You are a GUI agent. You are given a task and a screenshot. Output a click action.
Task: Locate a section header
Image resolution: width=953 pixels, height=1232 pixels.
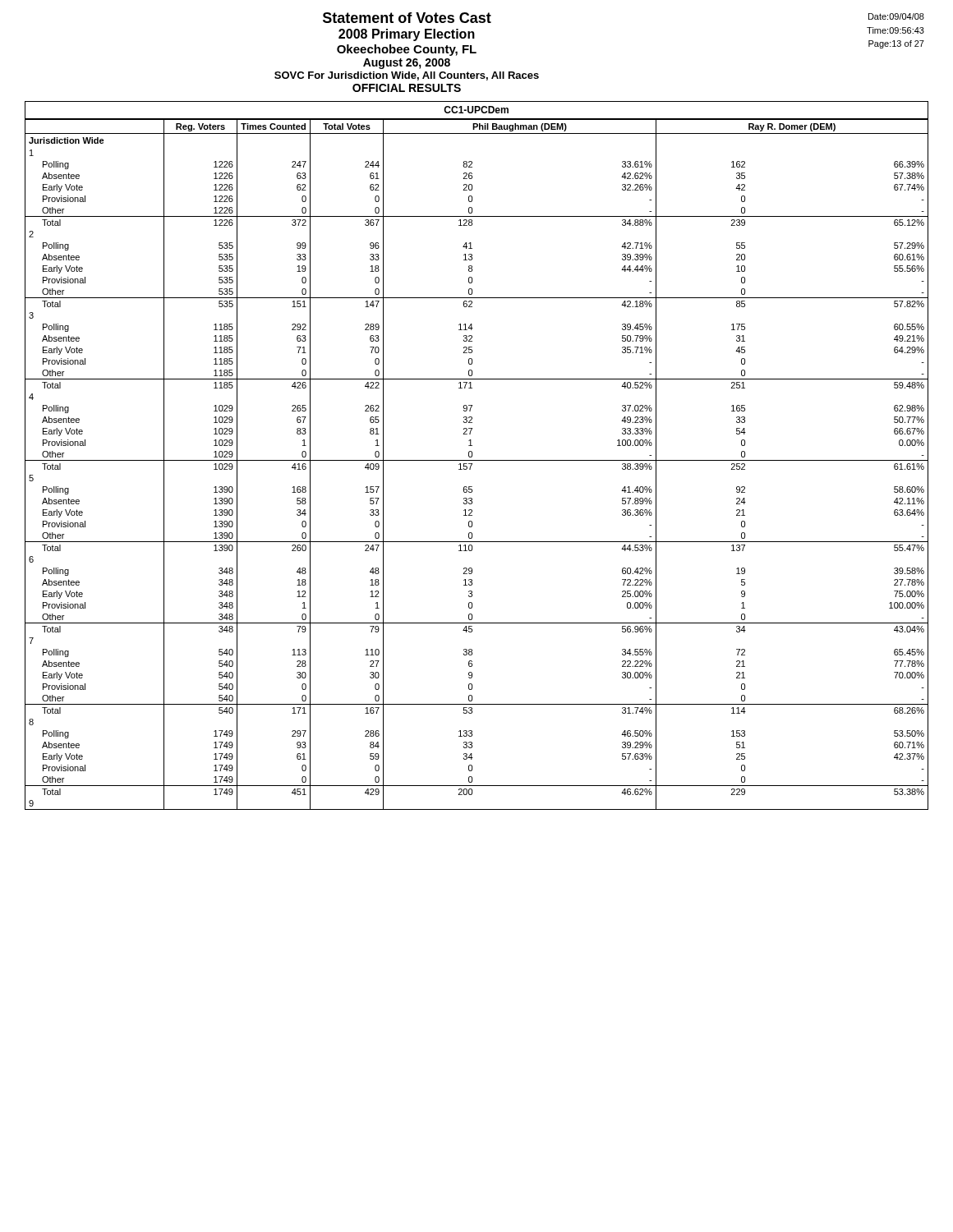pyautogui.click(x=476, y=110)
